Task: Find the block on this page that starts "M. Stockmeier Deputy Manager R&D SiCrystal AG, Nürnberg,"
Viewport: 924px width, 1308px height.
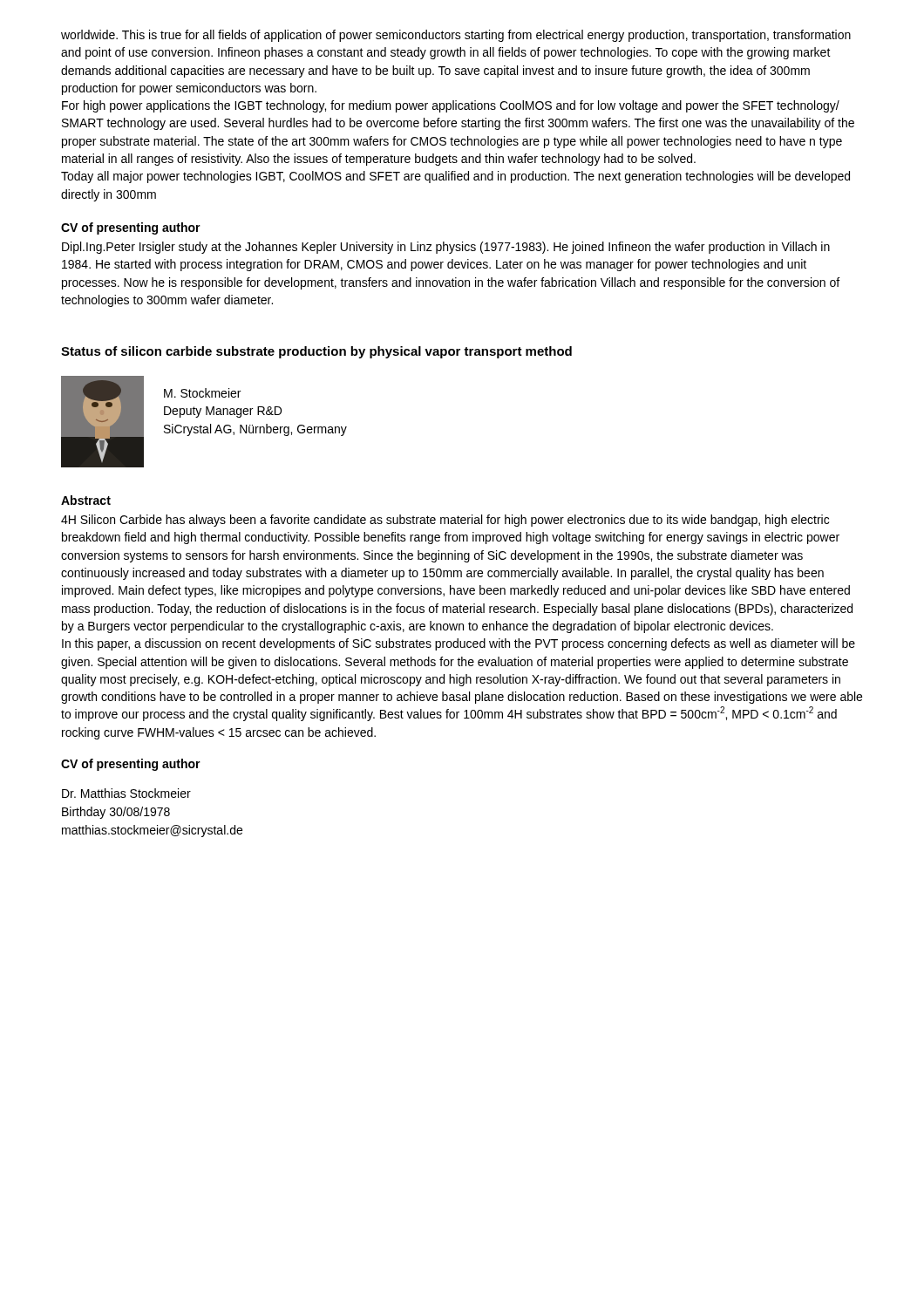Action: (x=255, y=411)
